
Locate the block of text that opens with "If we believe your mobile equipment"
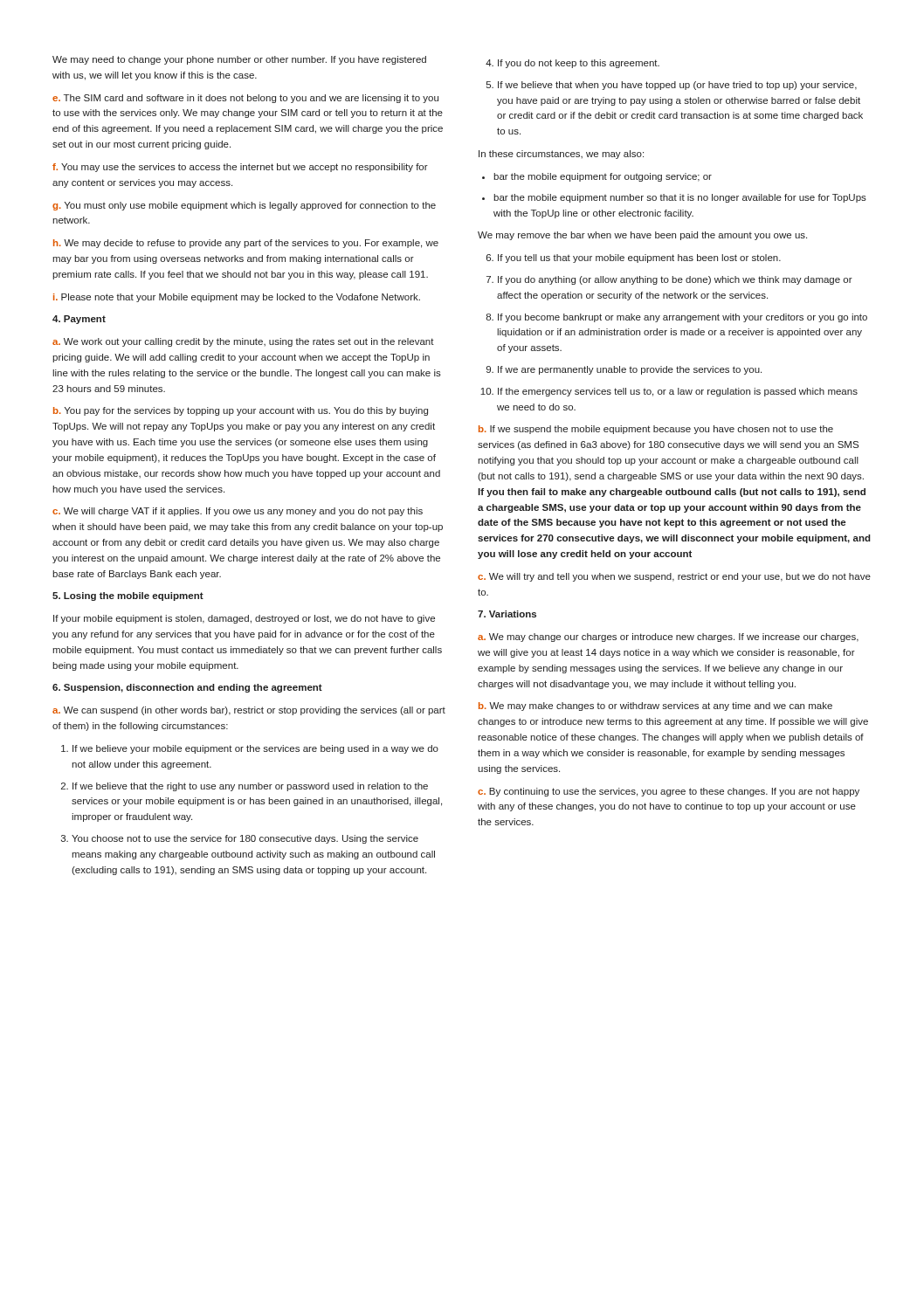point(249,810)
